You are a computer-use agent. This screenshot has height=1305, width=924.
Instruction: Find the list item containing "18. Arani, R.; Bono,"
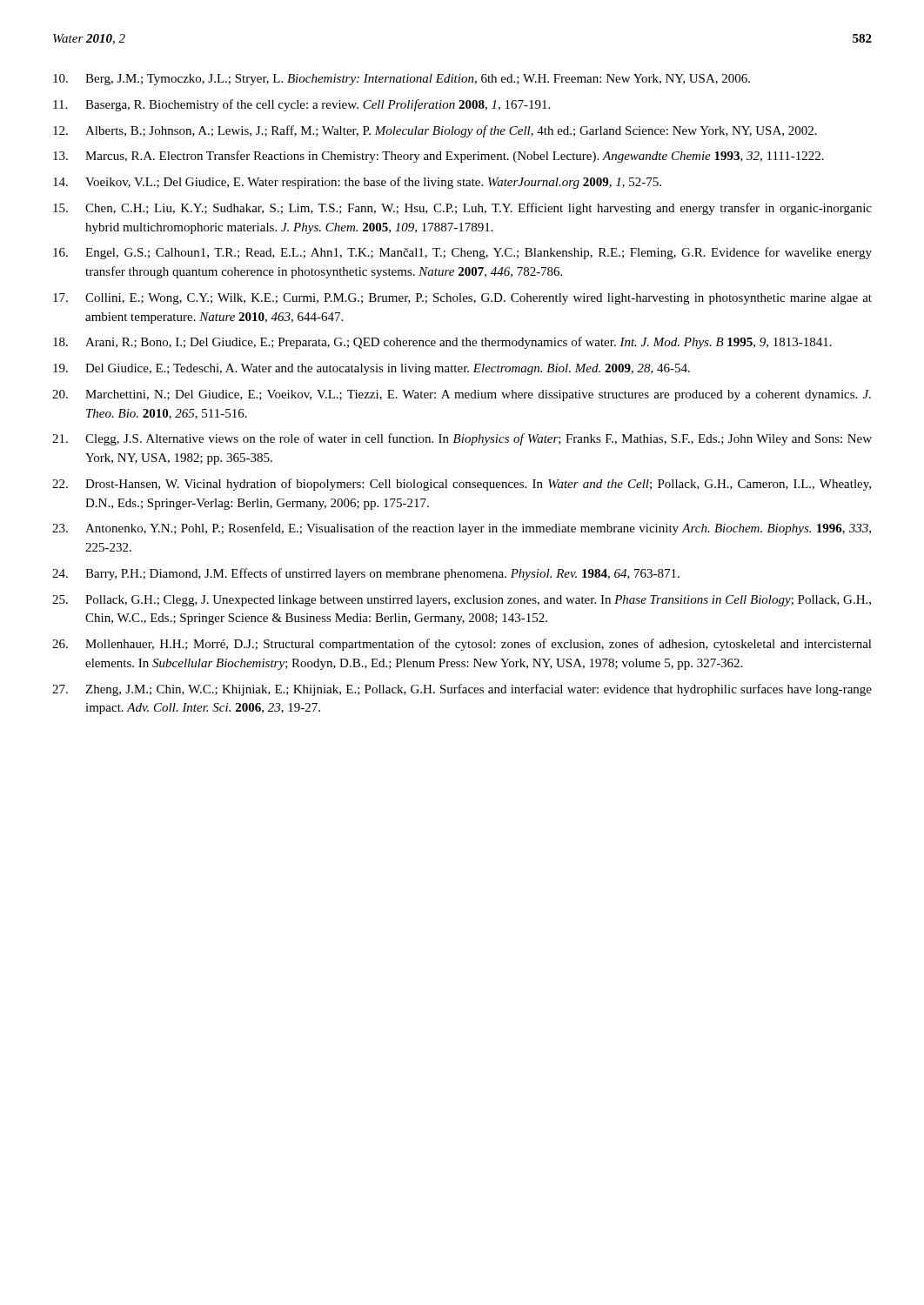[x=442, y=343]
